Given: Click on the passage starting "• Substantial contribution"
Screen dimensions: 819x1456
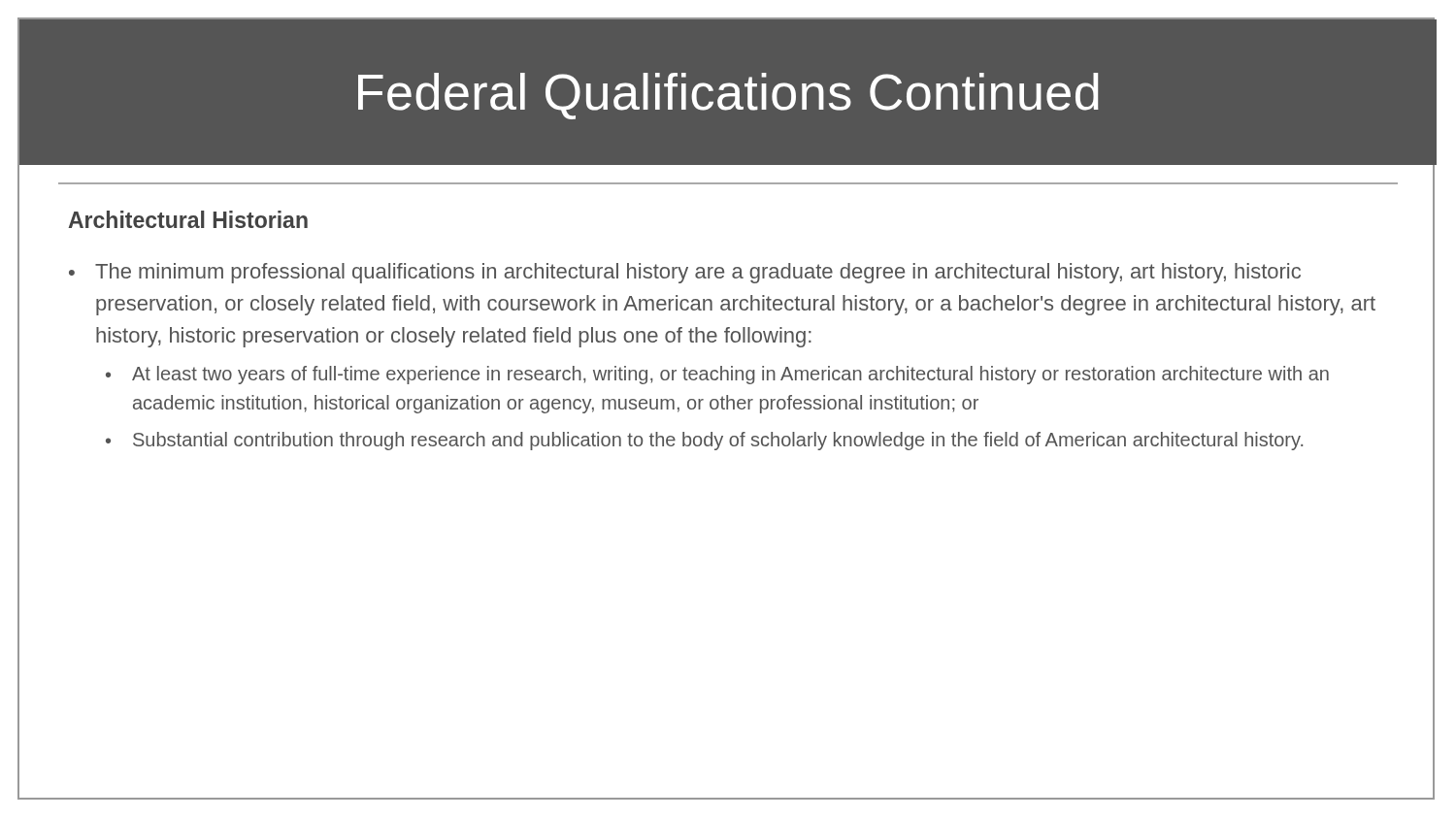Looking at the screenshot, I should 756,440.
